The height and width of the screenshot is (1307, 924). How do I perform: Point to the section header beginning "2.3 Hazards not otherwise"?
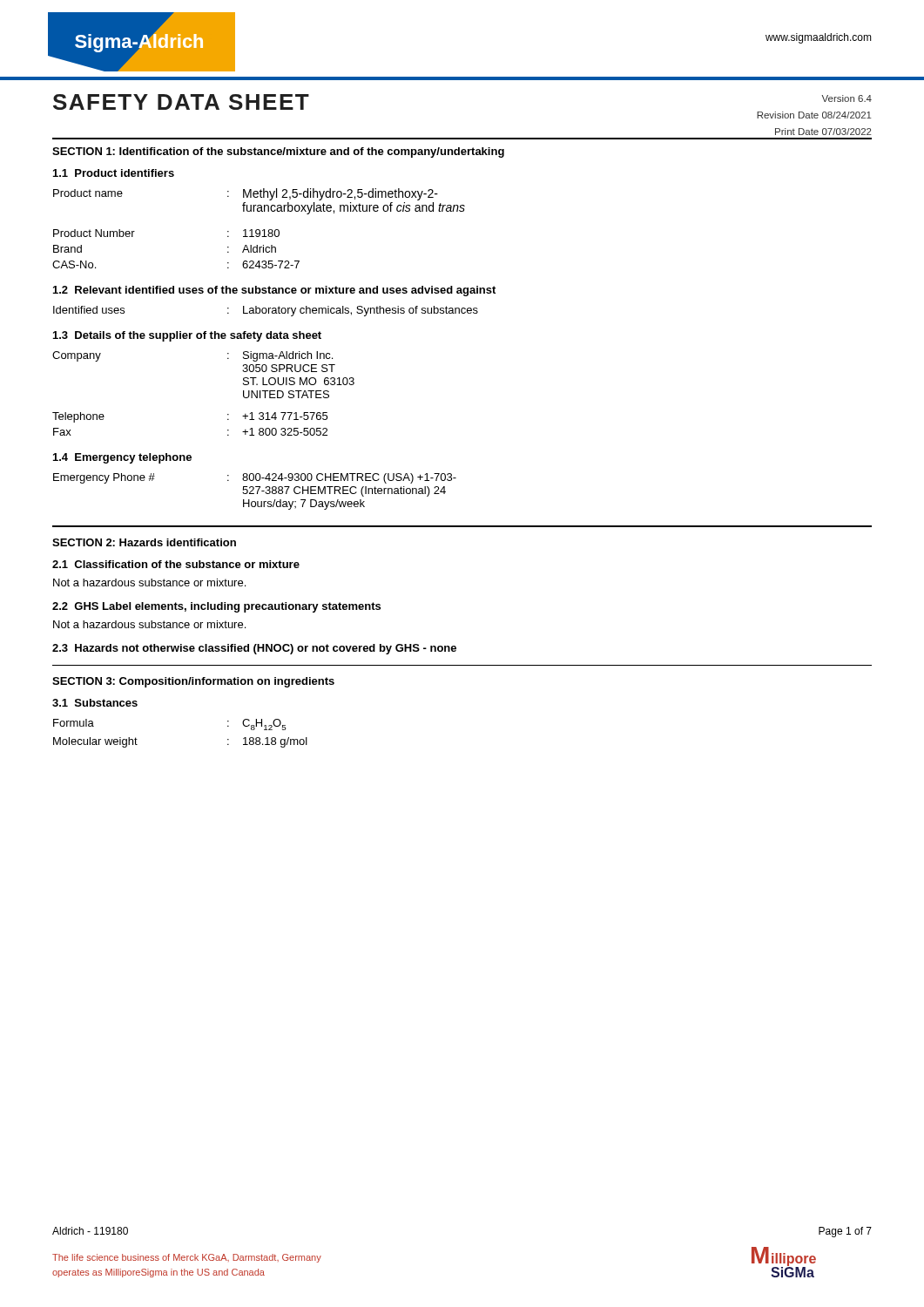click(x=255, y=647)
